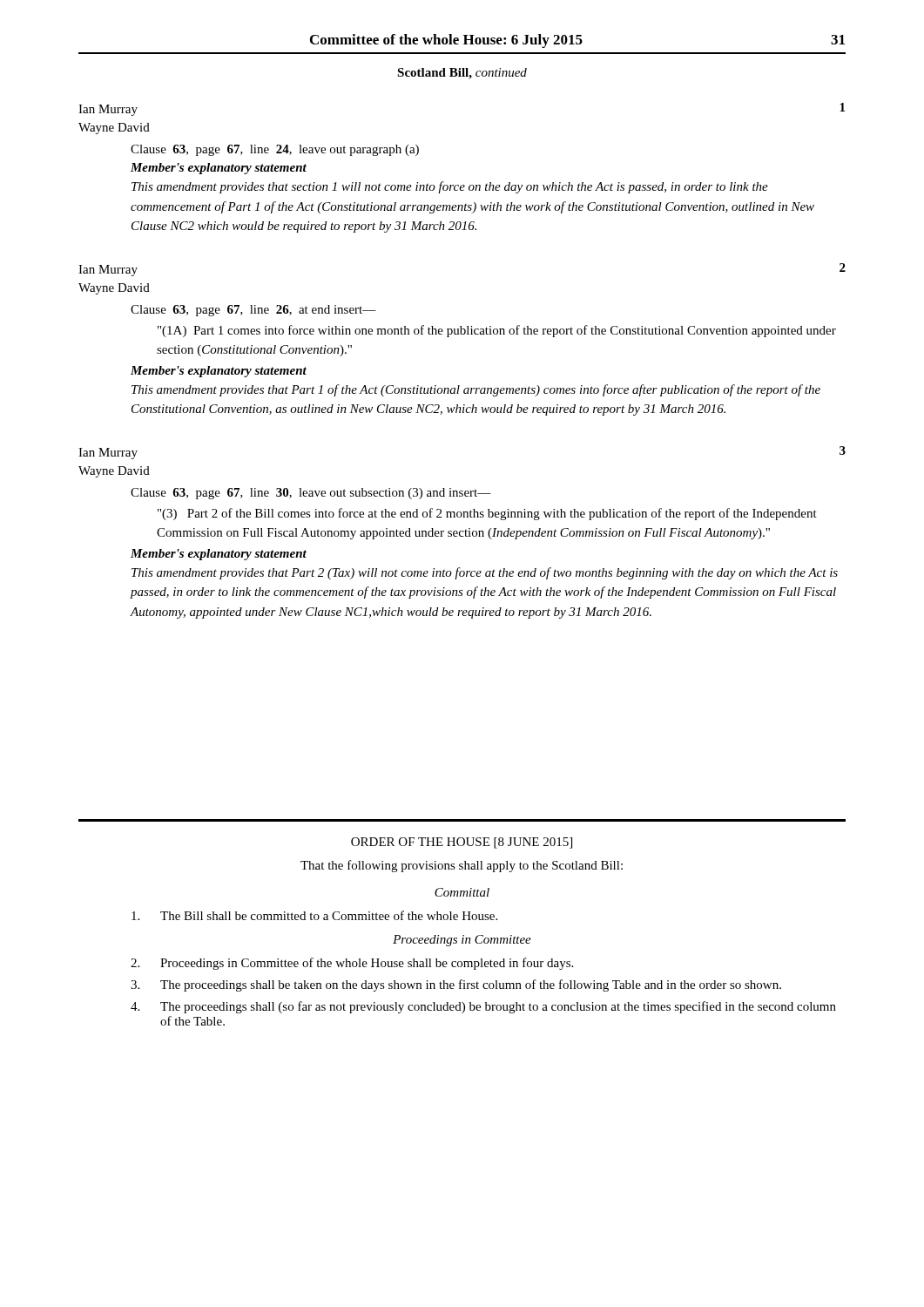Navigate to the text starting "This amendment provides that section 1"
This screenshot has width=924, height=1307.
click(472, 206)
